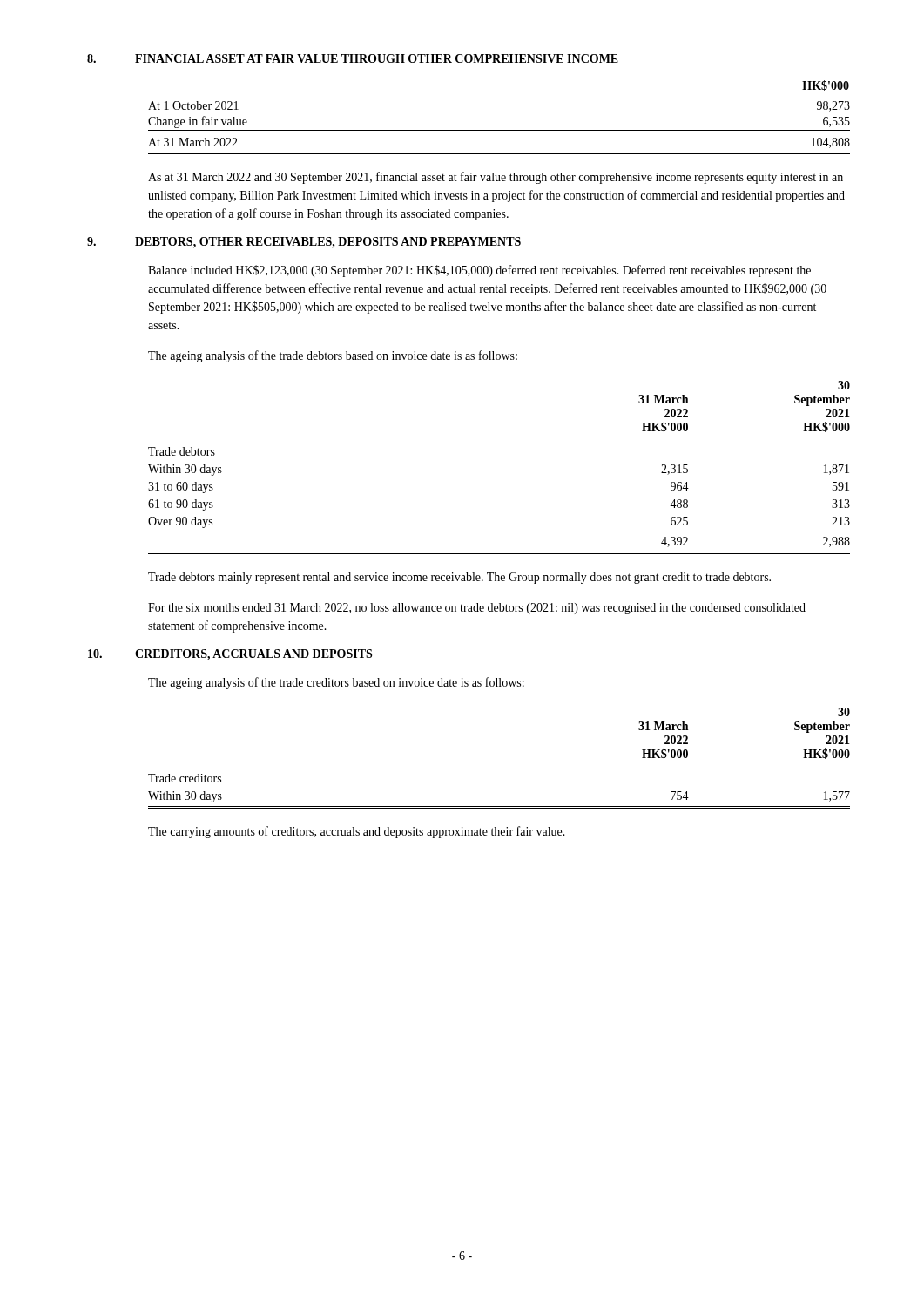Click on the text block with the text "The carrying amounts of creditors, accruals and deposits"
The width and height of the screenshot is (924, 1307).
tap(357, 832)
